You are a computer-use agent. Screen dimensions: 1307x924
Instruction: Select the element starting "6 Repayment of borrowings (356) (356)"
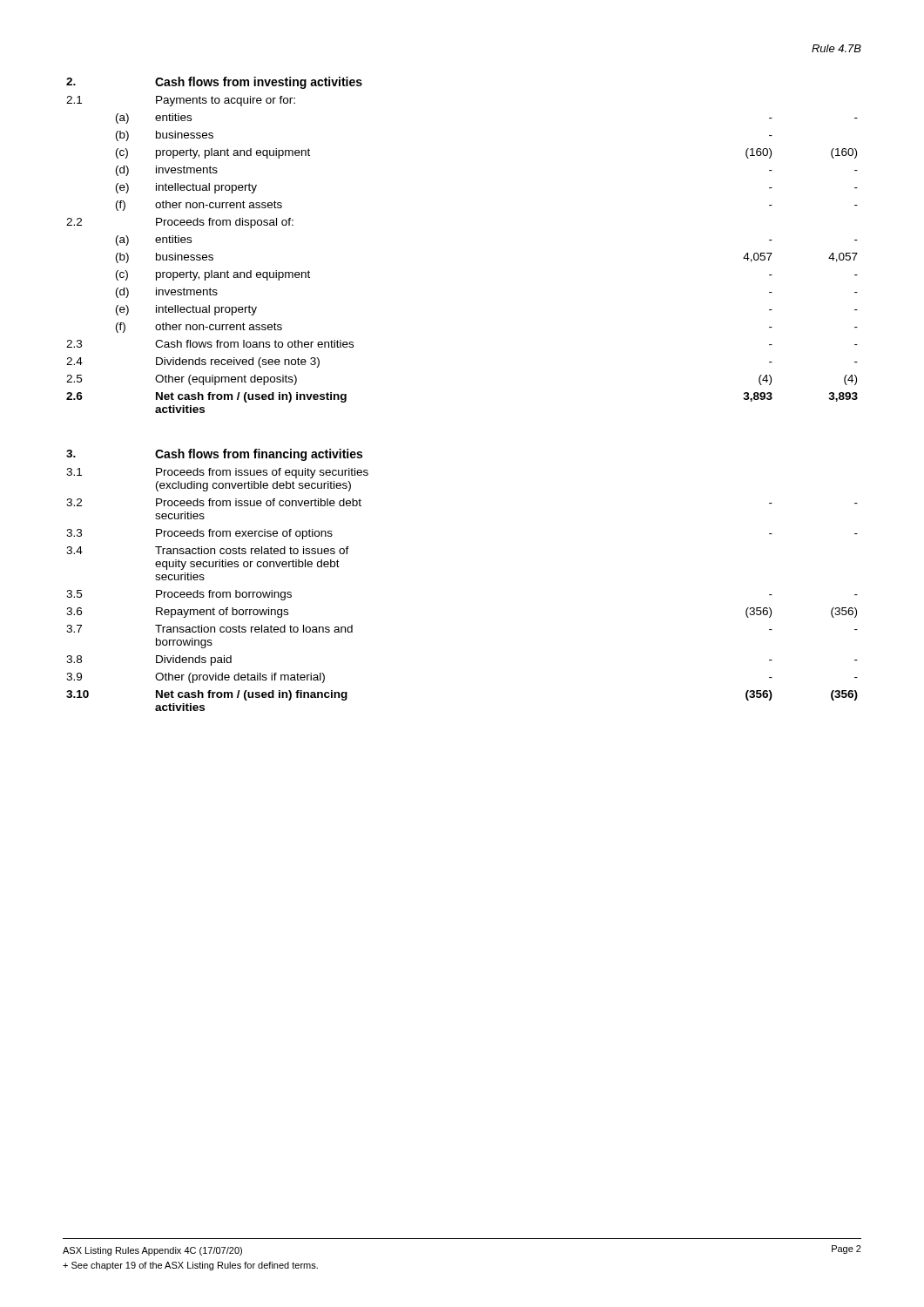point(69,611)
